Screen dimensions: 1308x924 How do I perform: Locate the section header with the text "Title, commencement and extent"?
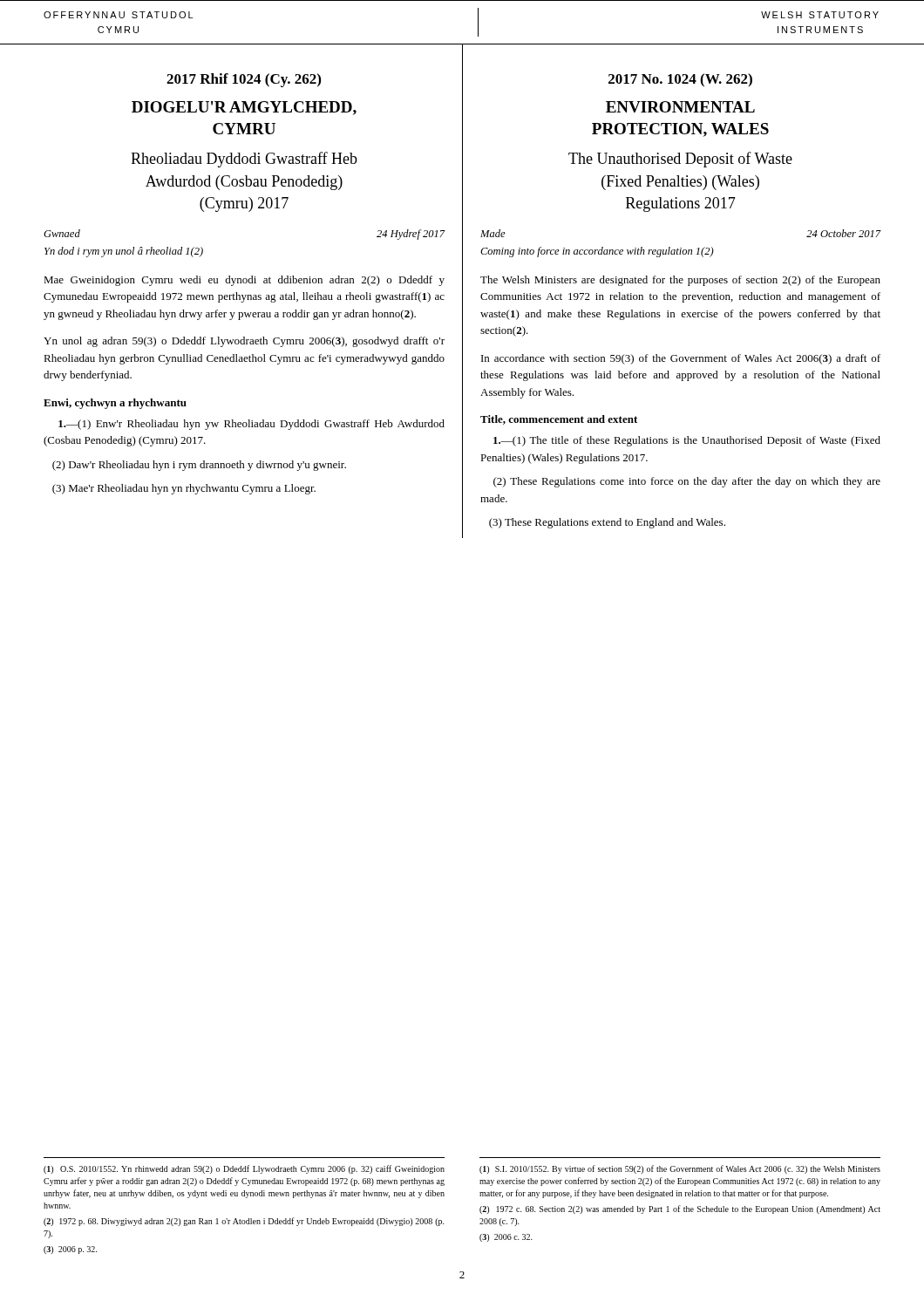pos(559,419)
